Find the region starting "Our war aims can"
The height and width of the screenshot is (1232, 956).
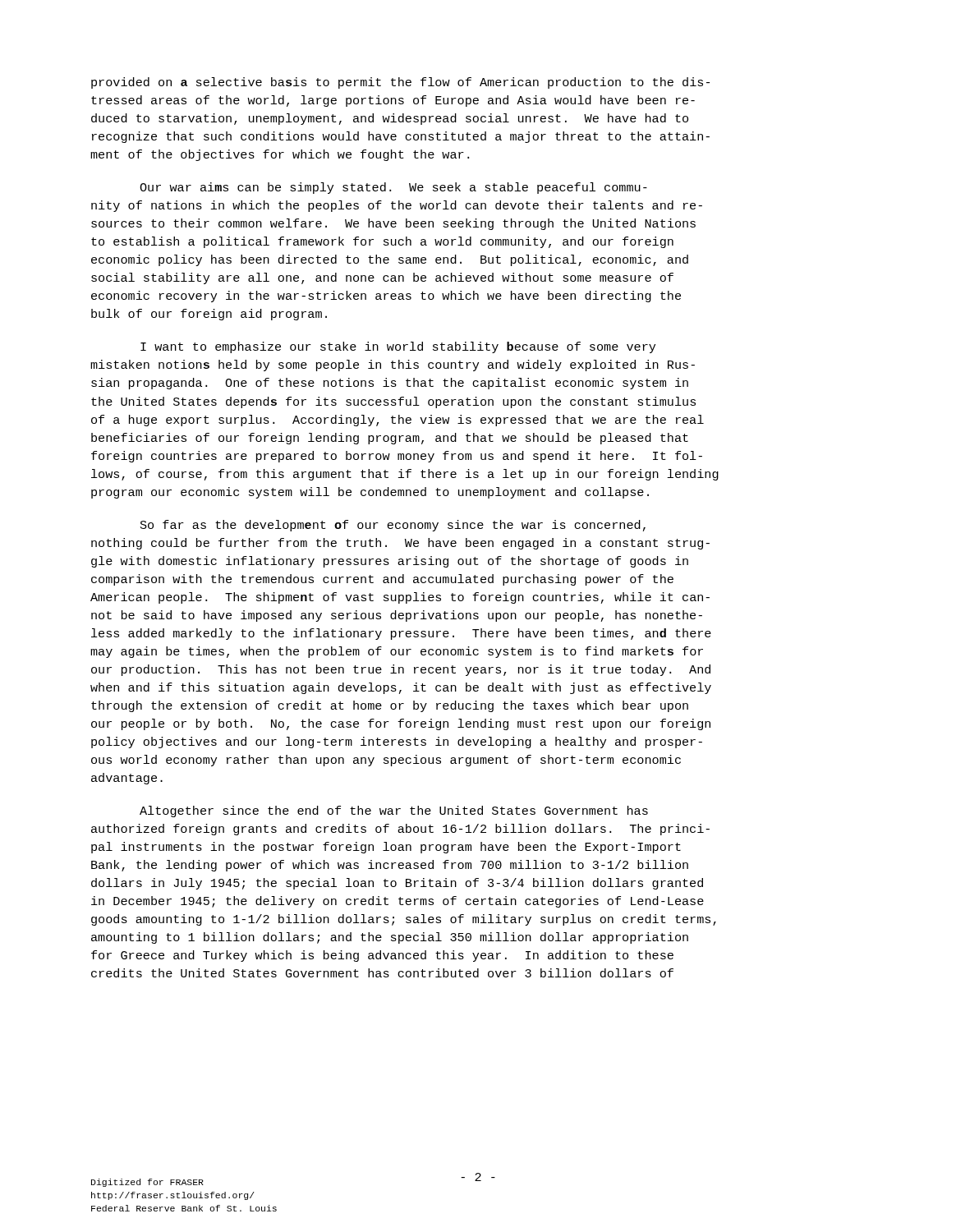[x=397, y=252]
